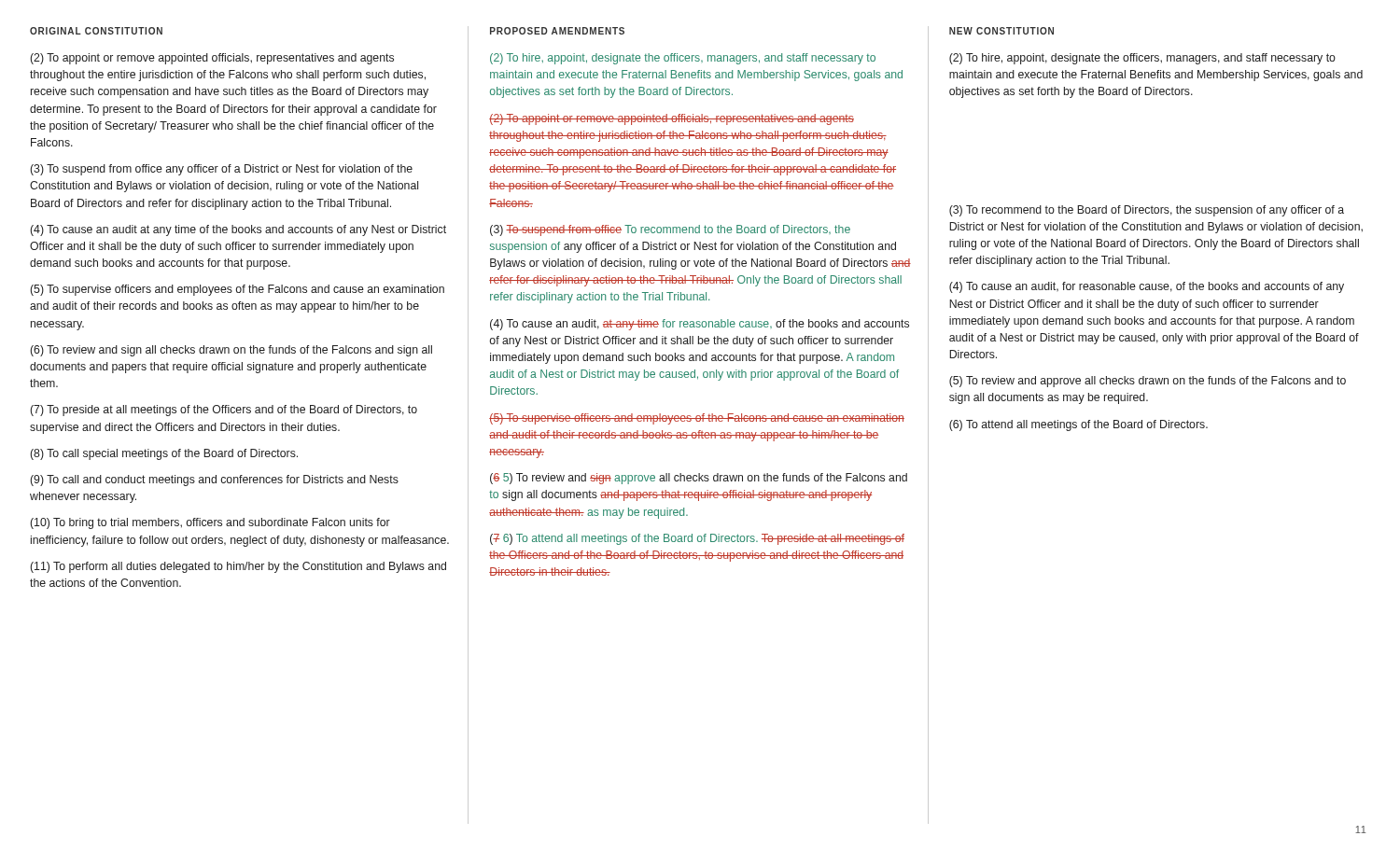Select the element starting "PROPOSED AMENDMENTS"

(558, 31)
